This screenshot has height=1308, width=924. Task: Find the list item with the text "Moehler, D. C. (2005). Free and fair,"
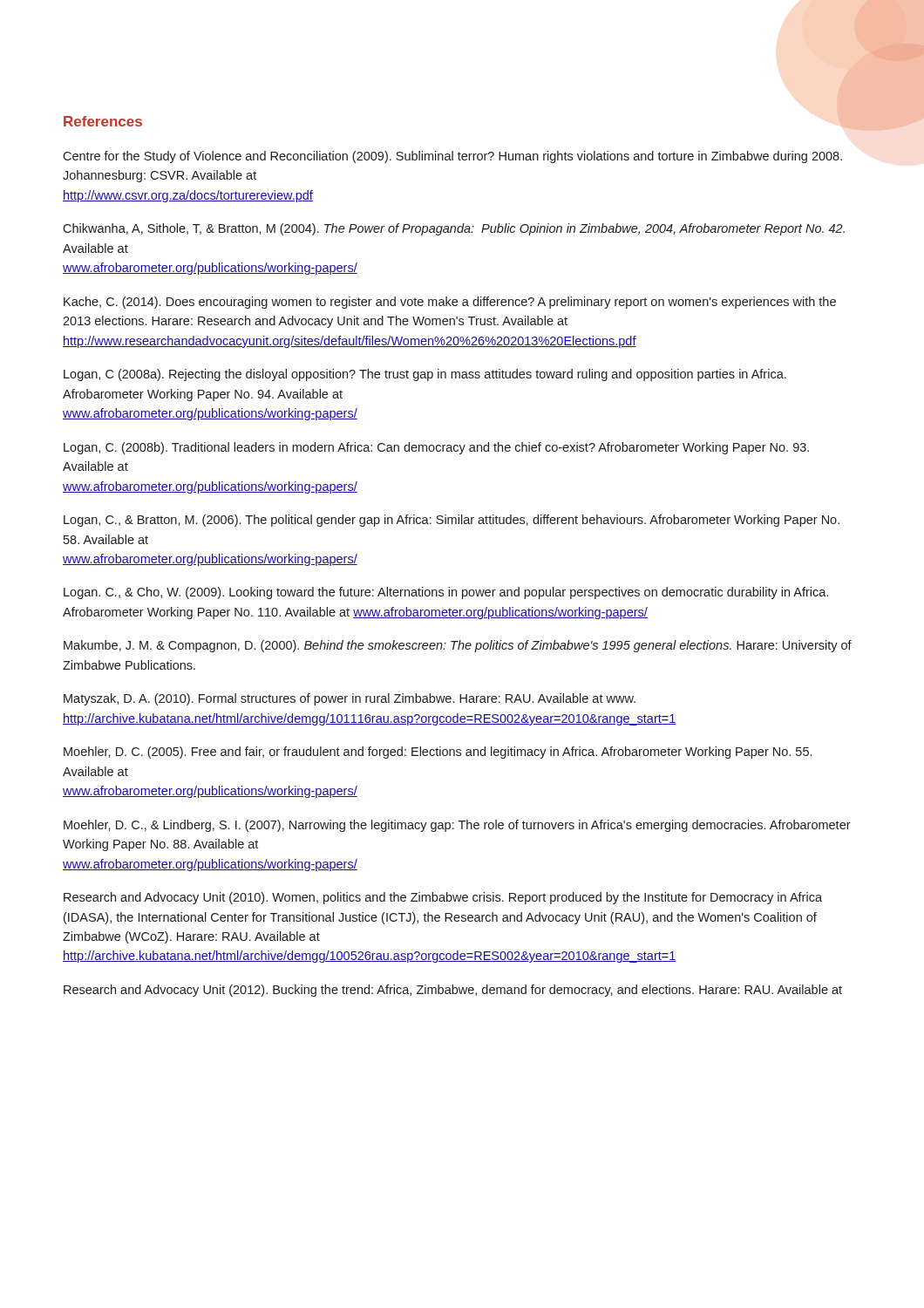[x=438, y=753]
